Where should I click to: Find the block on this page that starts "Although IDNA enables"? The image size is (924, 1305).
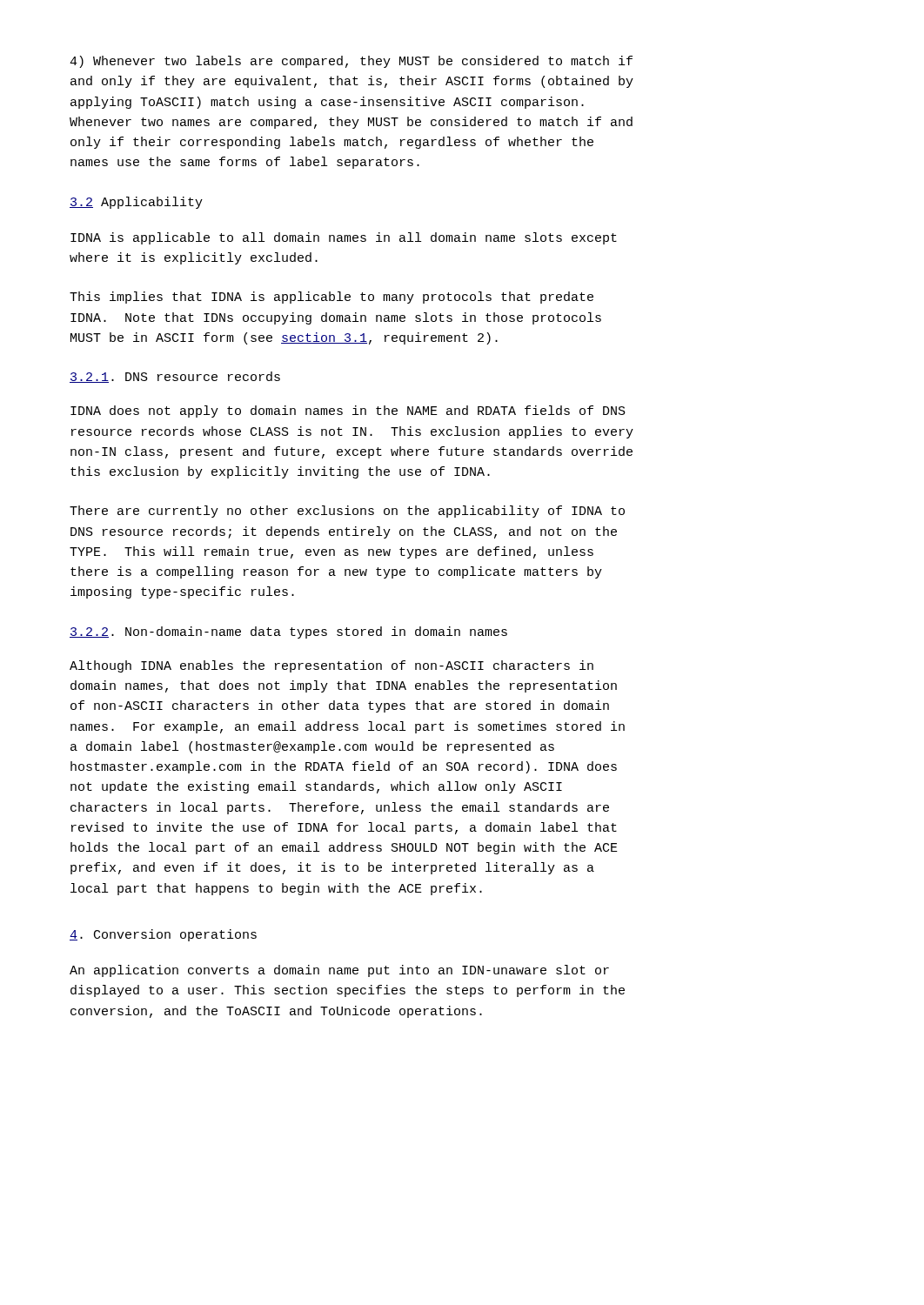click(x=348, y=778)
